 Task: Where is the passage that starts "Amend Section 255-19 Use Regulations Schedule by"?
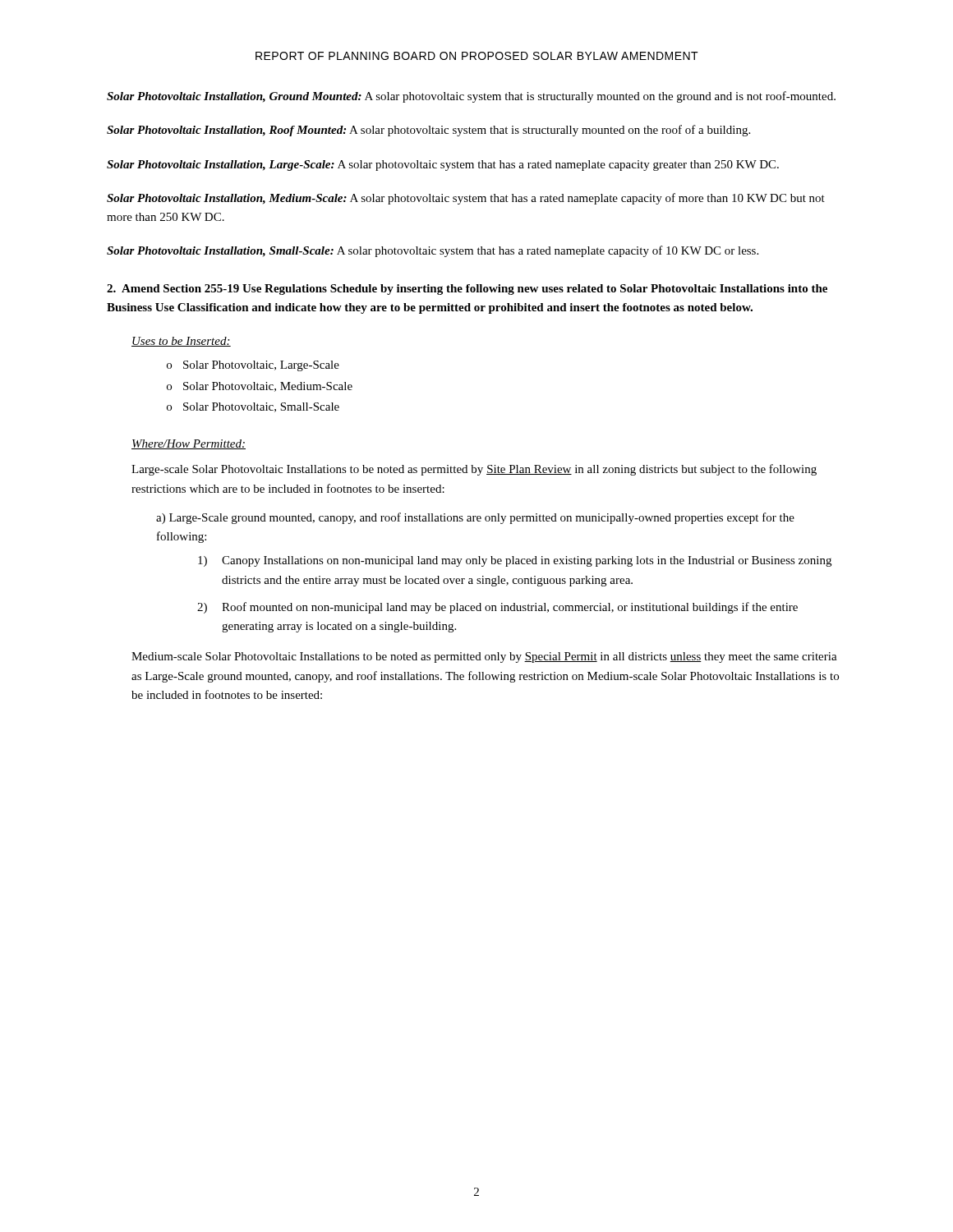467,297
